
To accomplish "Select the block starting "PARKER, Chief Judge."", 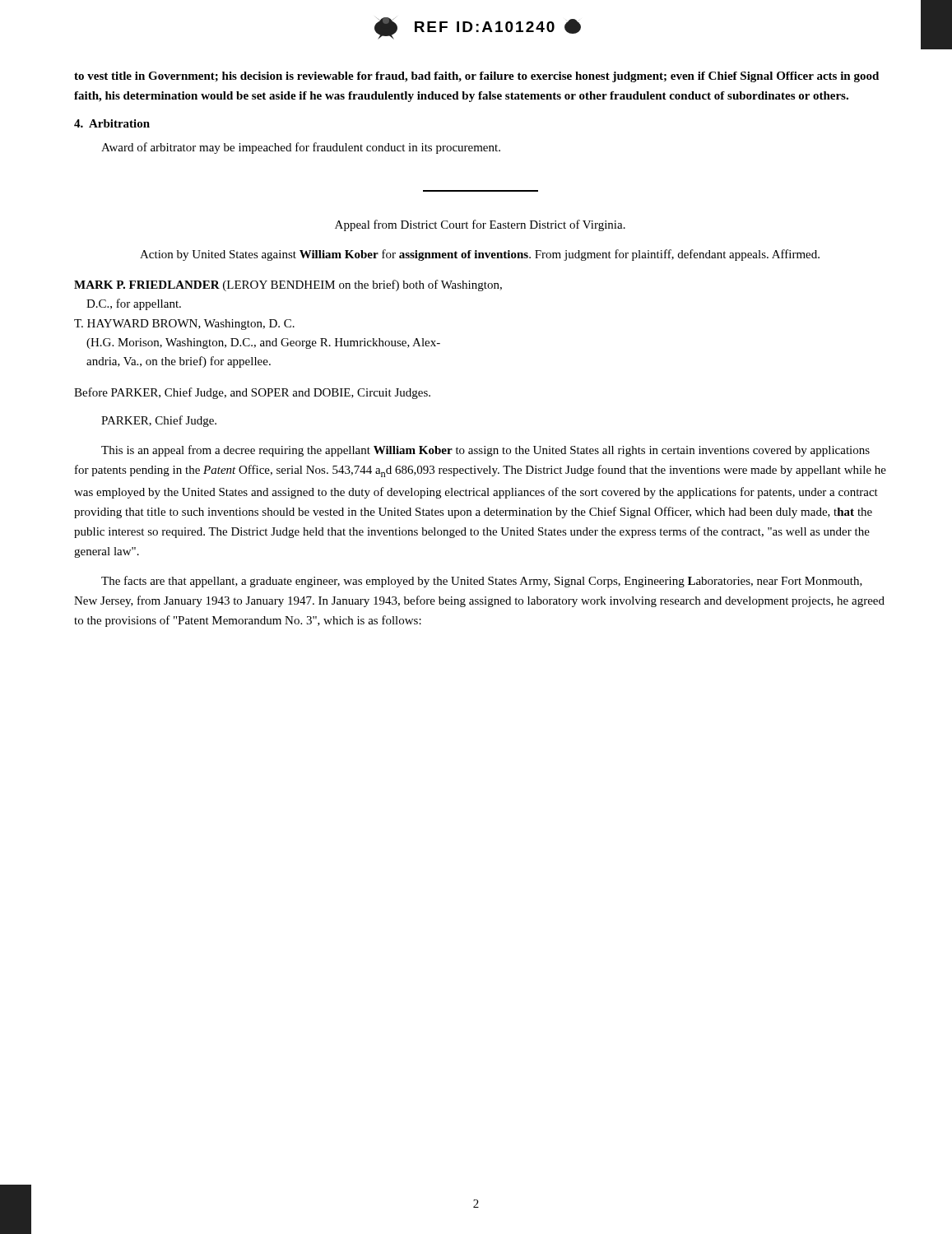I will 159,421.
